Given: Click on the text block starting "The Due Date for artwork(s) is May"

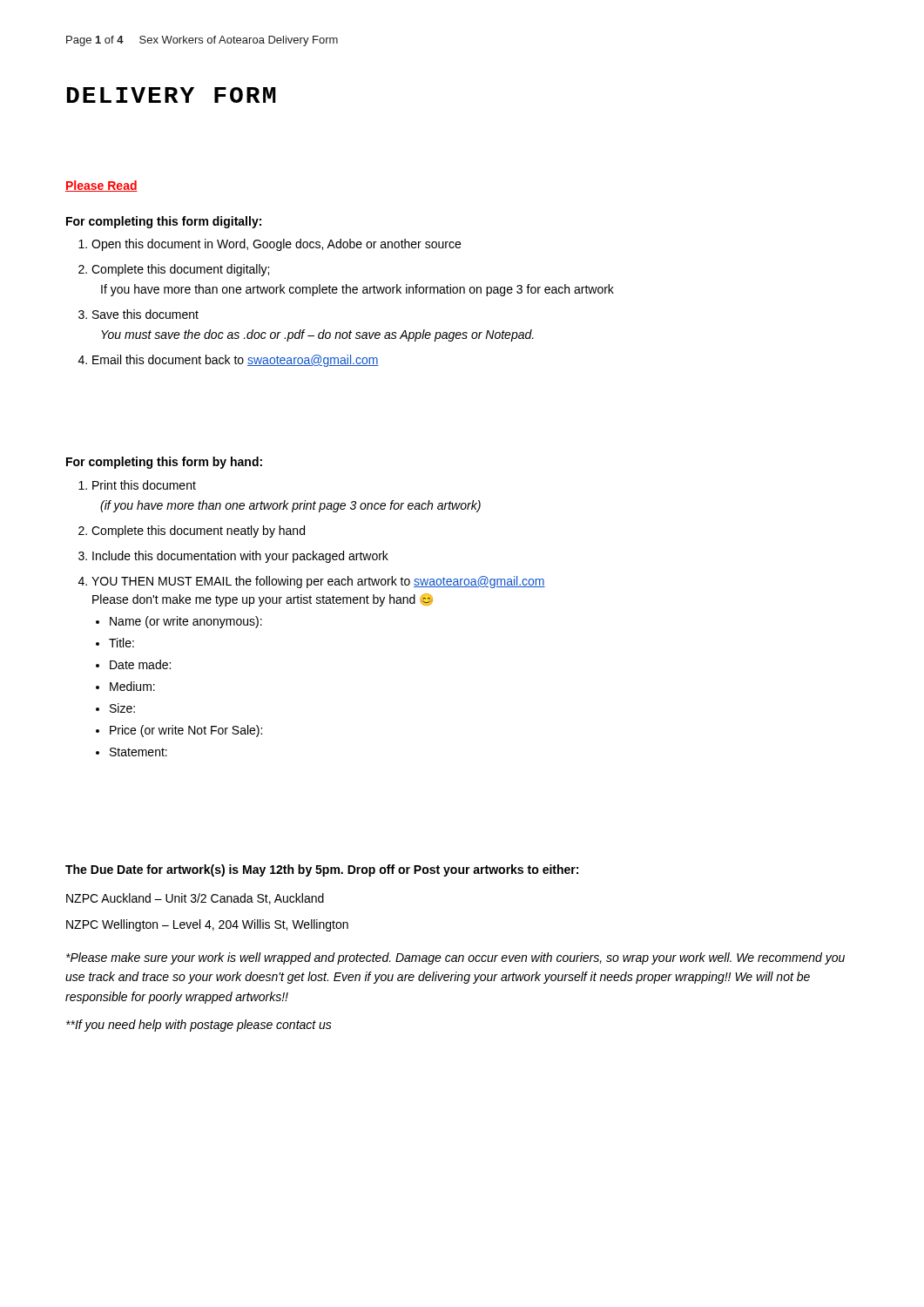Looking at the screenshot, I should click(322, 870).
